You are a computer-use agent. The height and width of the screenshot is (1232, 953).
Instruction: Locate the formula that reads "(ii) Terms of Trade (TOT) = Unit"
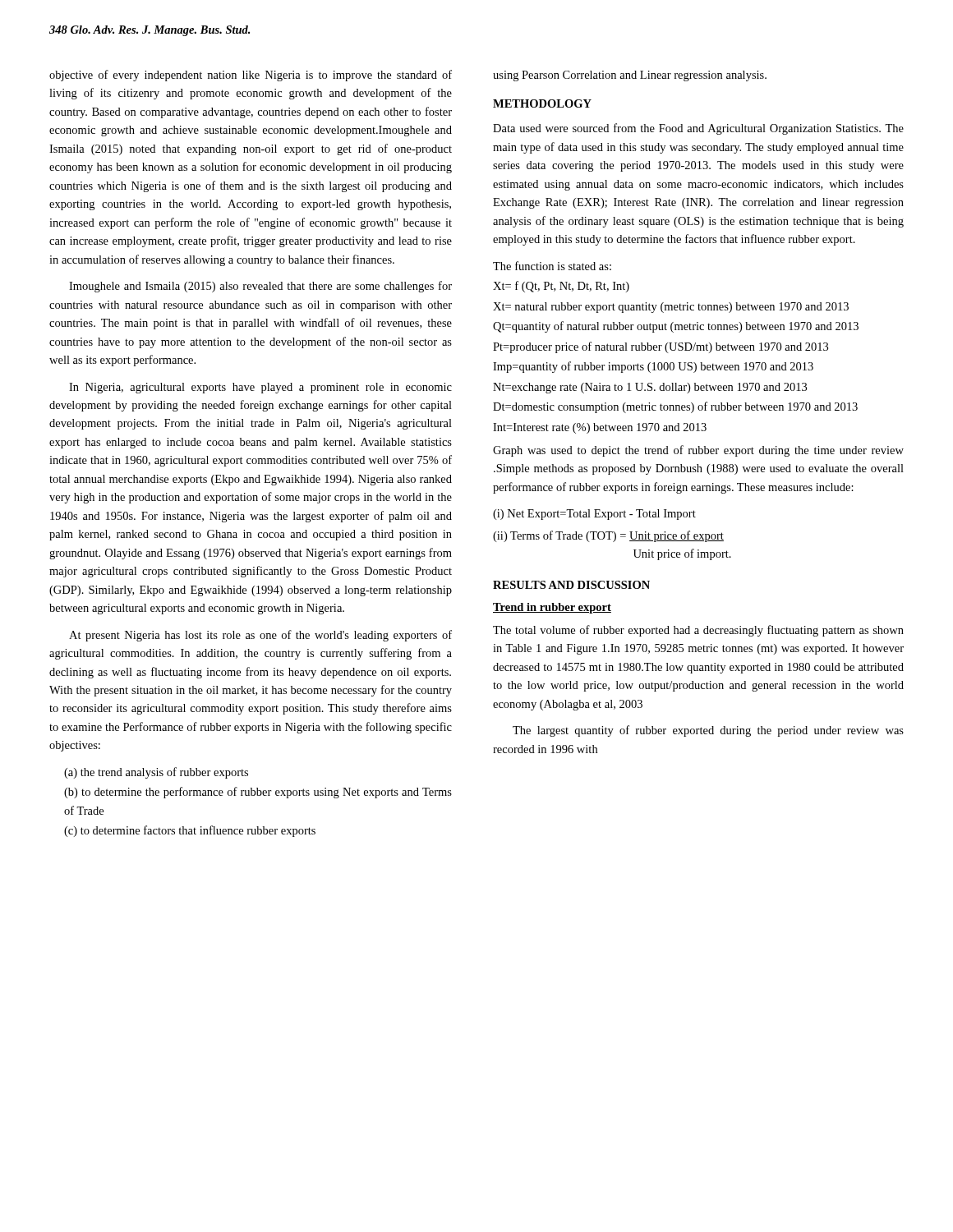(612, 545)
